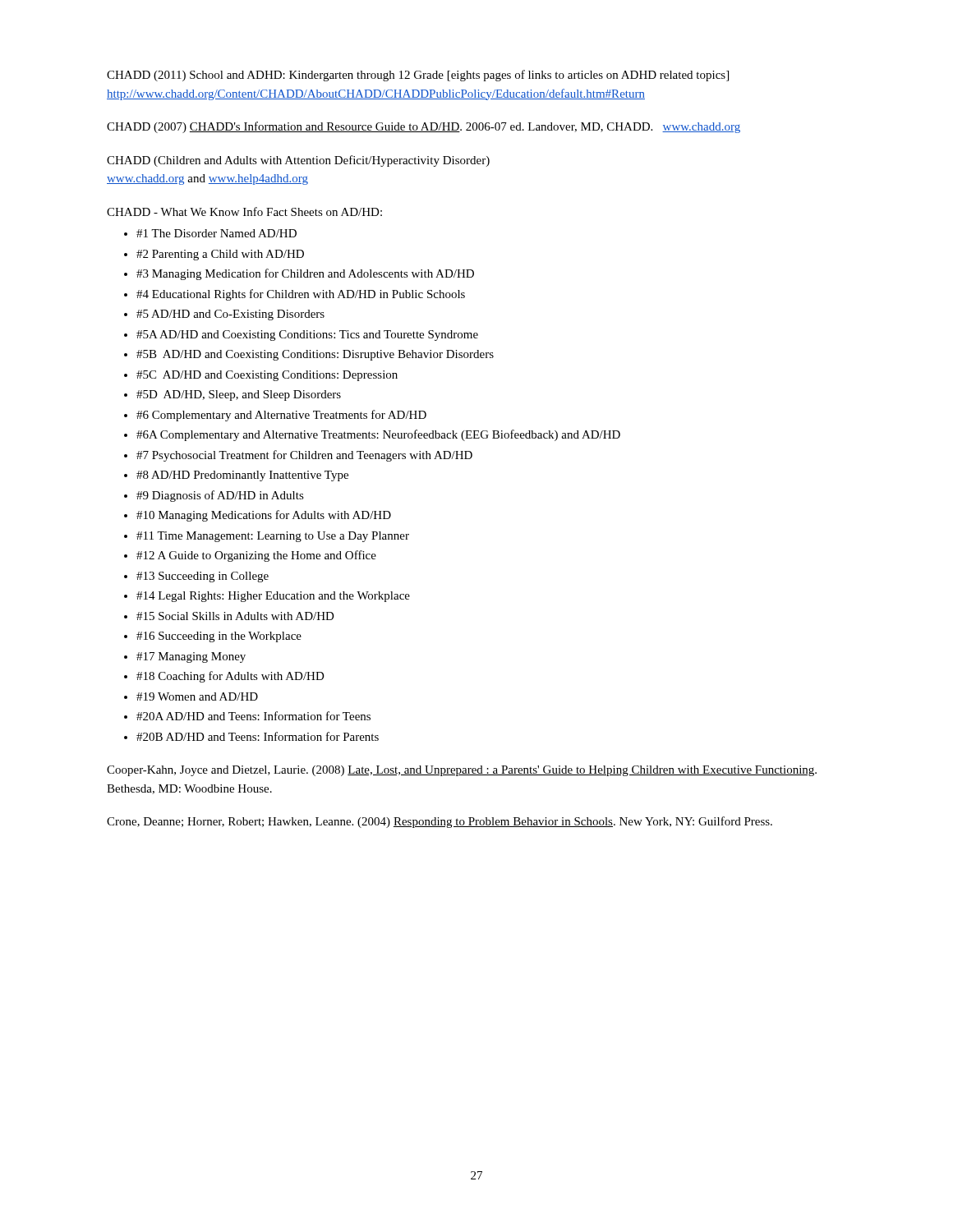Image resolution: width=953 pixels, height=1232 pixels.
Task: Click on the list item that reads "#4 Educational Rights for Children with"
Action: click(301, 295)
